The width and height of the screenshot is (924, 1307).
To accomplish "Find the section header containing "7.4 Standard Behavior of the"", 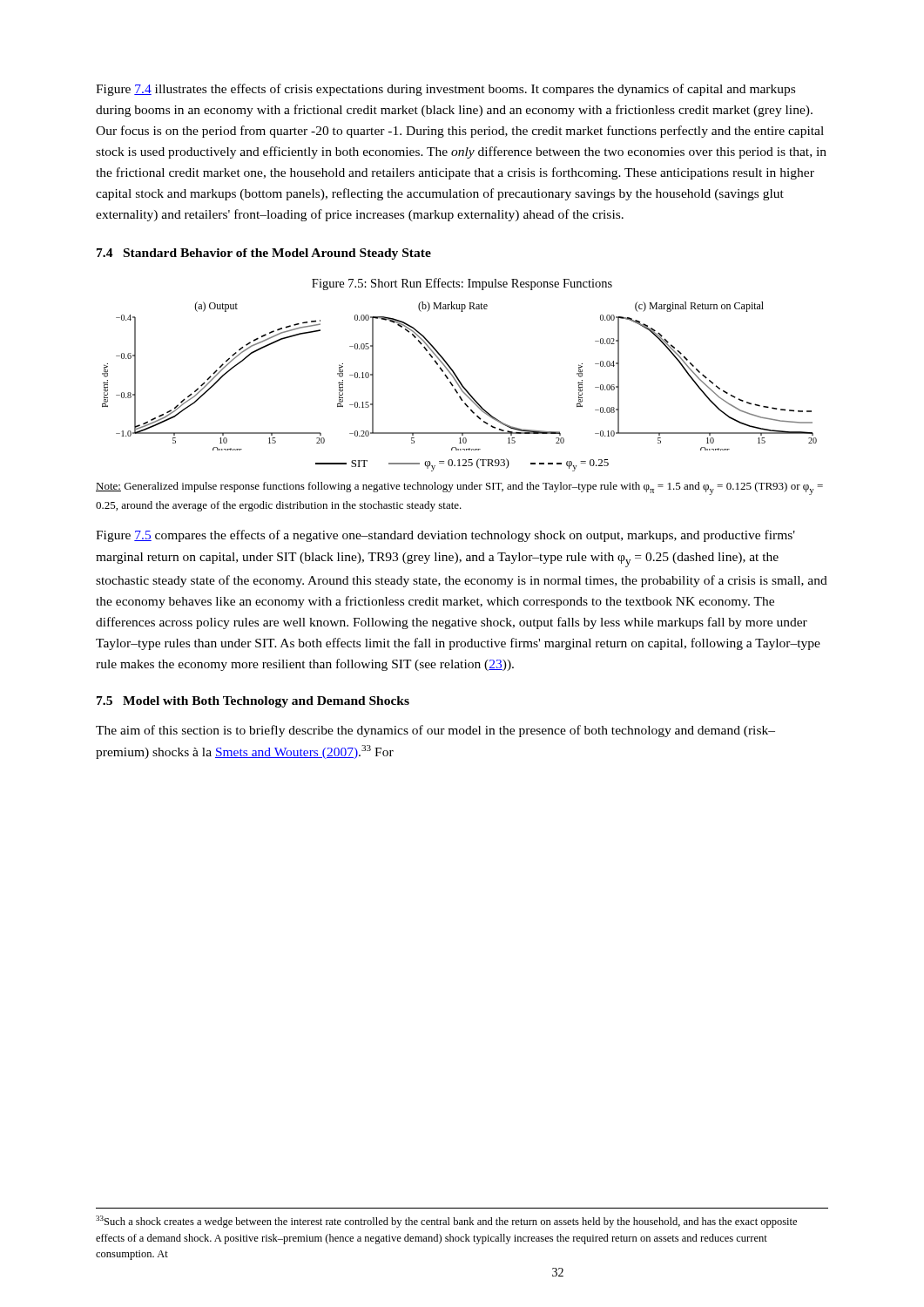I will click(263, 252).
